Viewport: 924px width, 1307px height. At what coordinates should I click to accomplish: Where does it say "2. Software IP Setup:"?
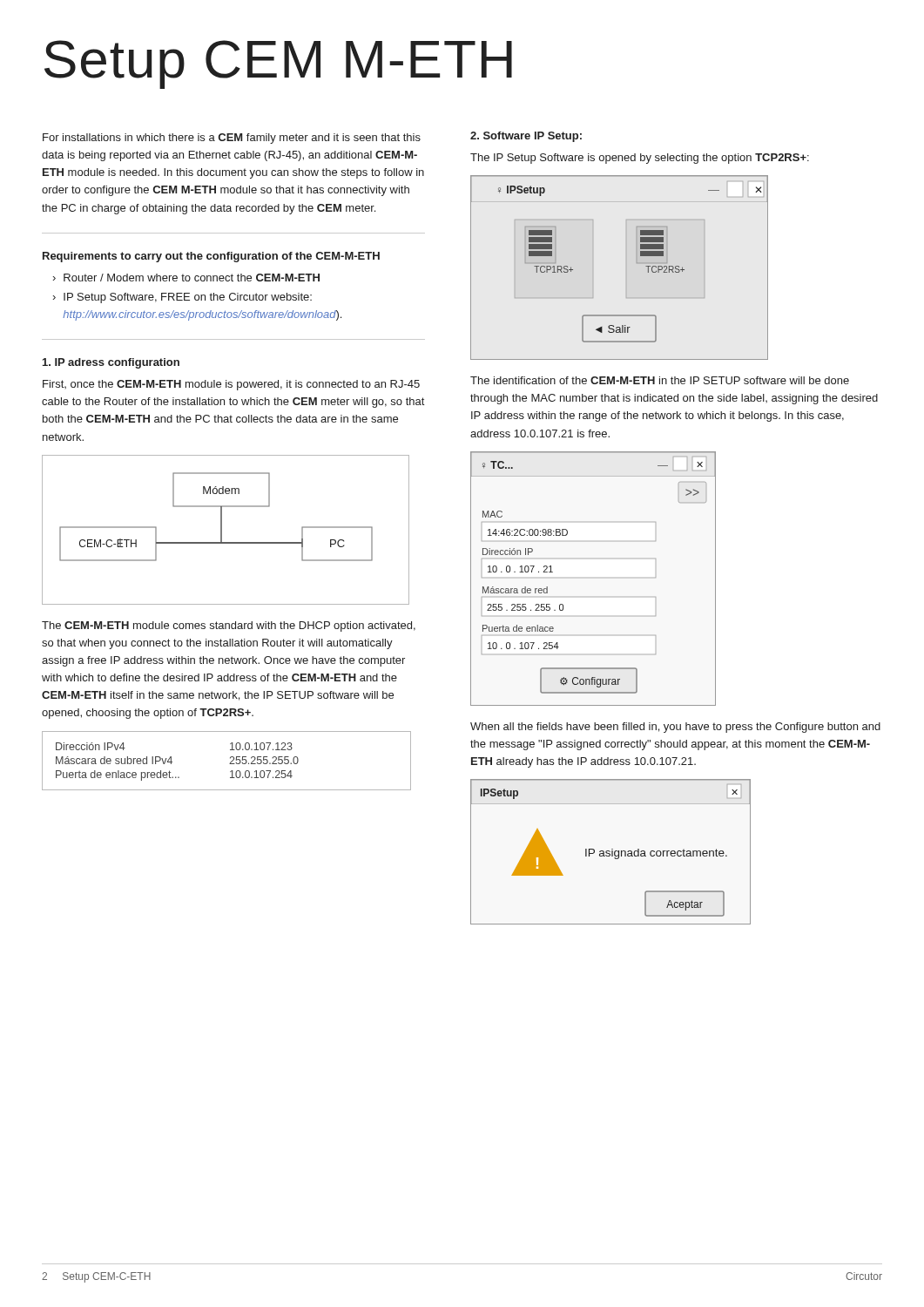[526, 136]
